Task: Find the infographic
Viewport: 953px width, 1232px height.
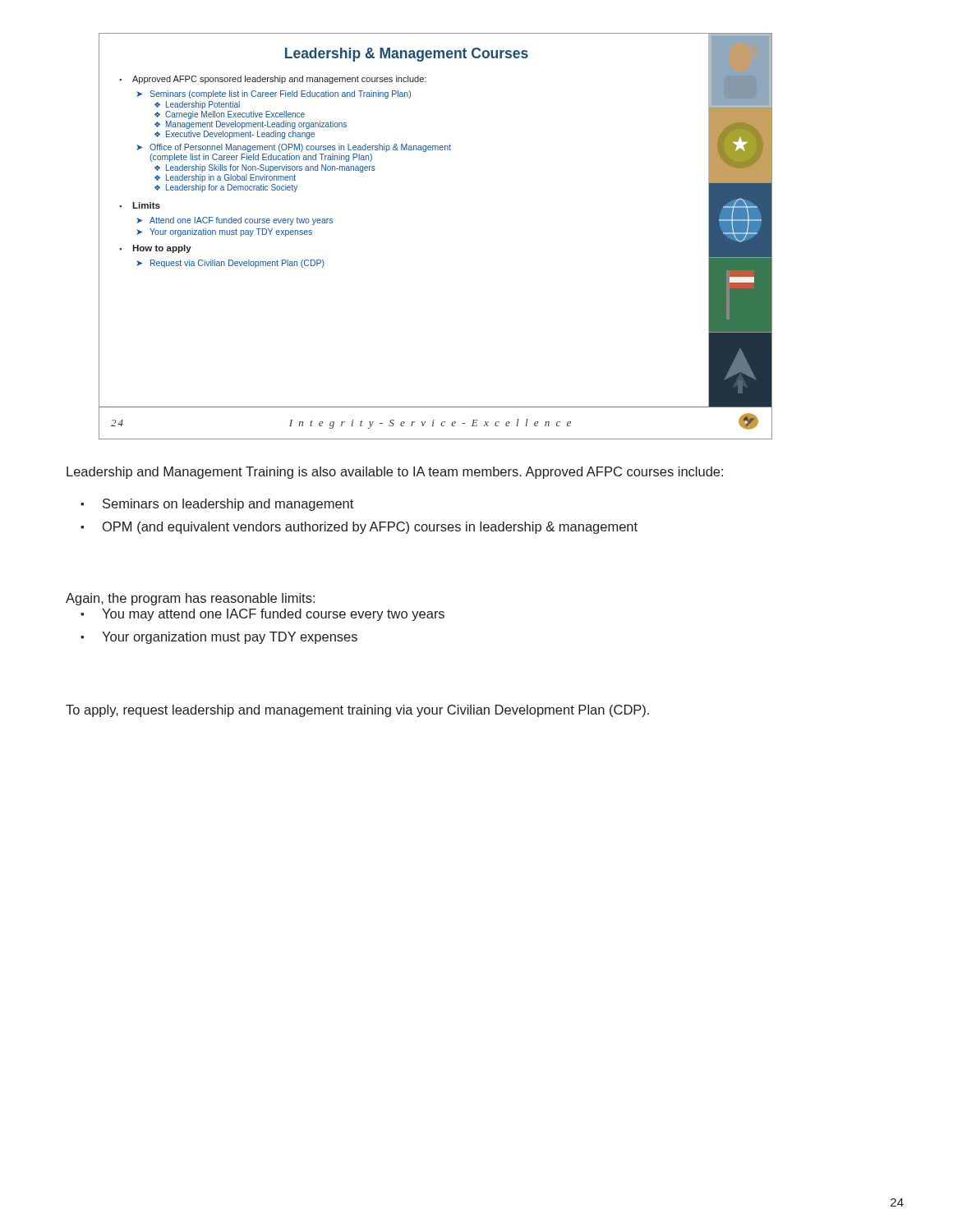Action: (435, 236)
